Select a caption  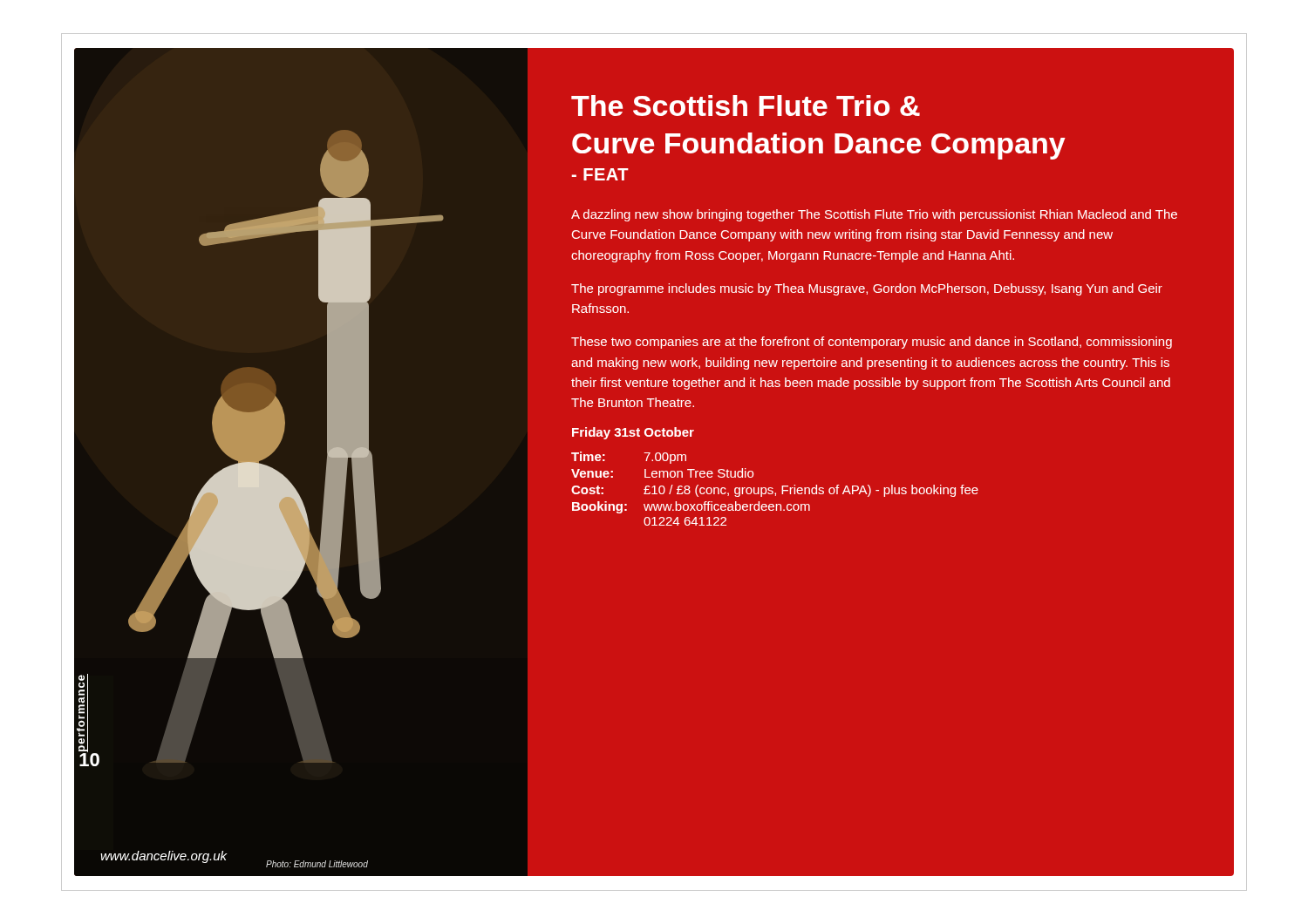317,864
